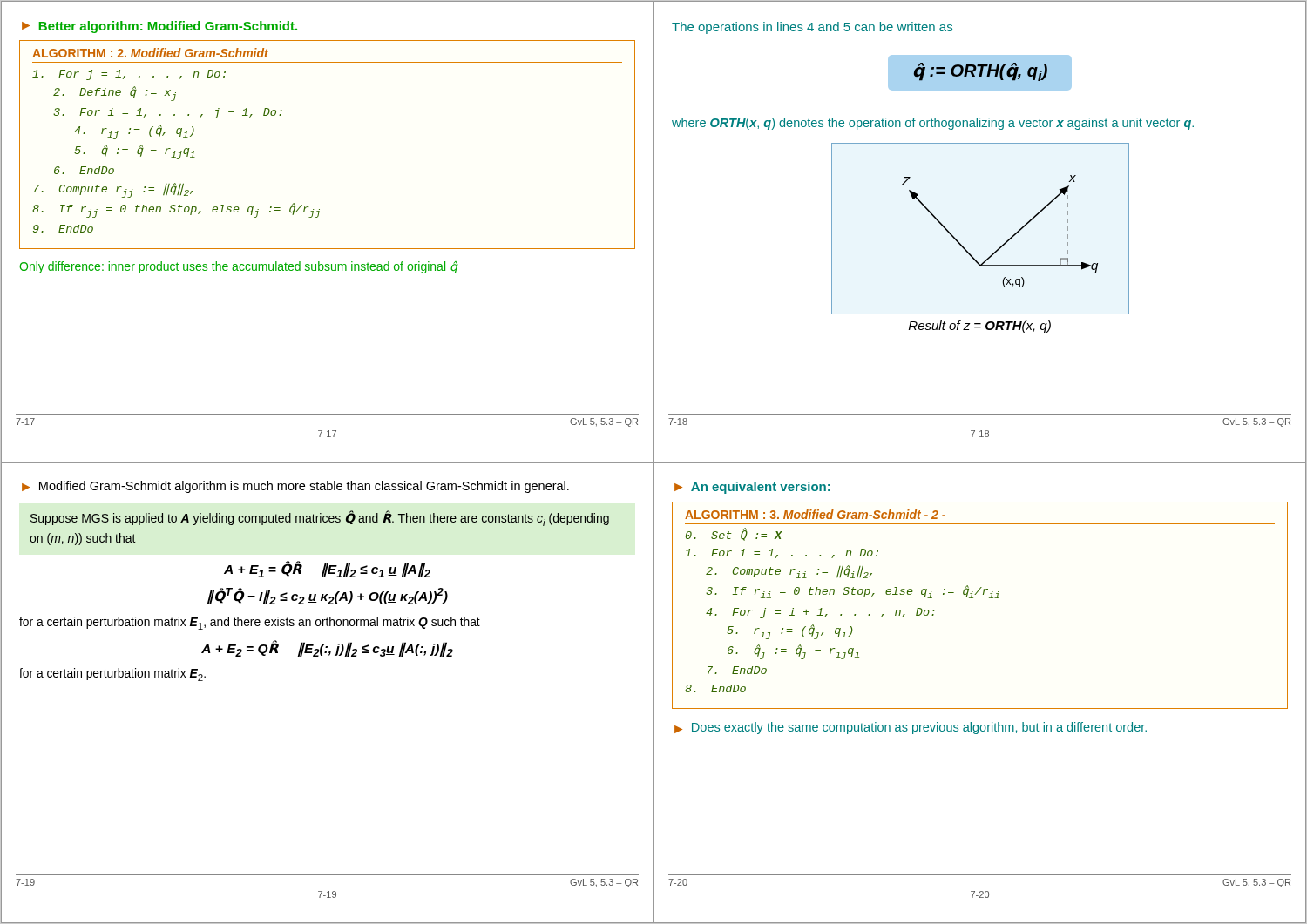The width and height of the screenshot is (1307, 924).
Task: Point to "for a certain perturbation matrix E2."
Action: [x=113, y=674]
